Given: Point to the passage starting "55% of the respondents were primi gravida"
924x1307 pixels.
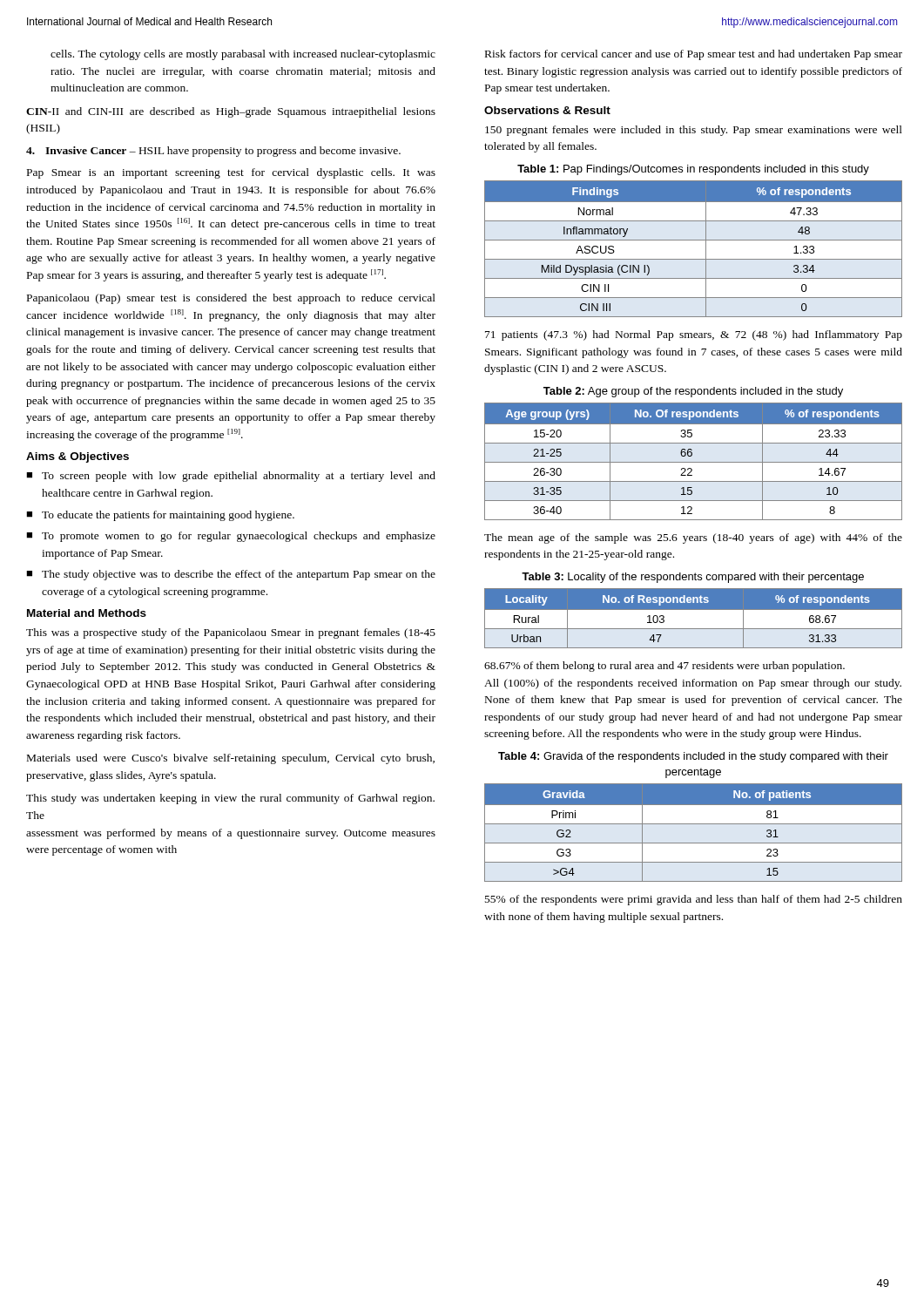Looking at the screenshot, I should click(693, 908).
